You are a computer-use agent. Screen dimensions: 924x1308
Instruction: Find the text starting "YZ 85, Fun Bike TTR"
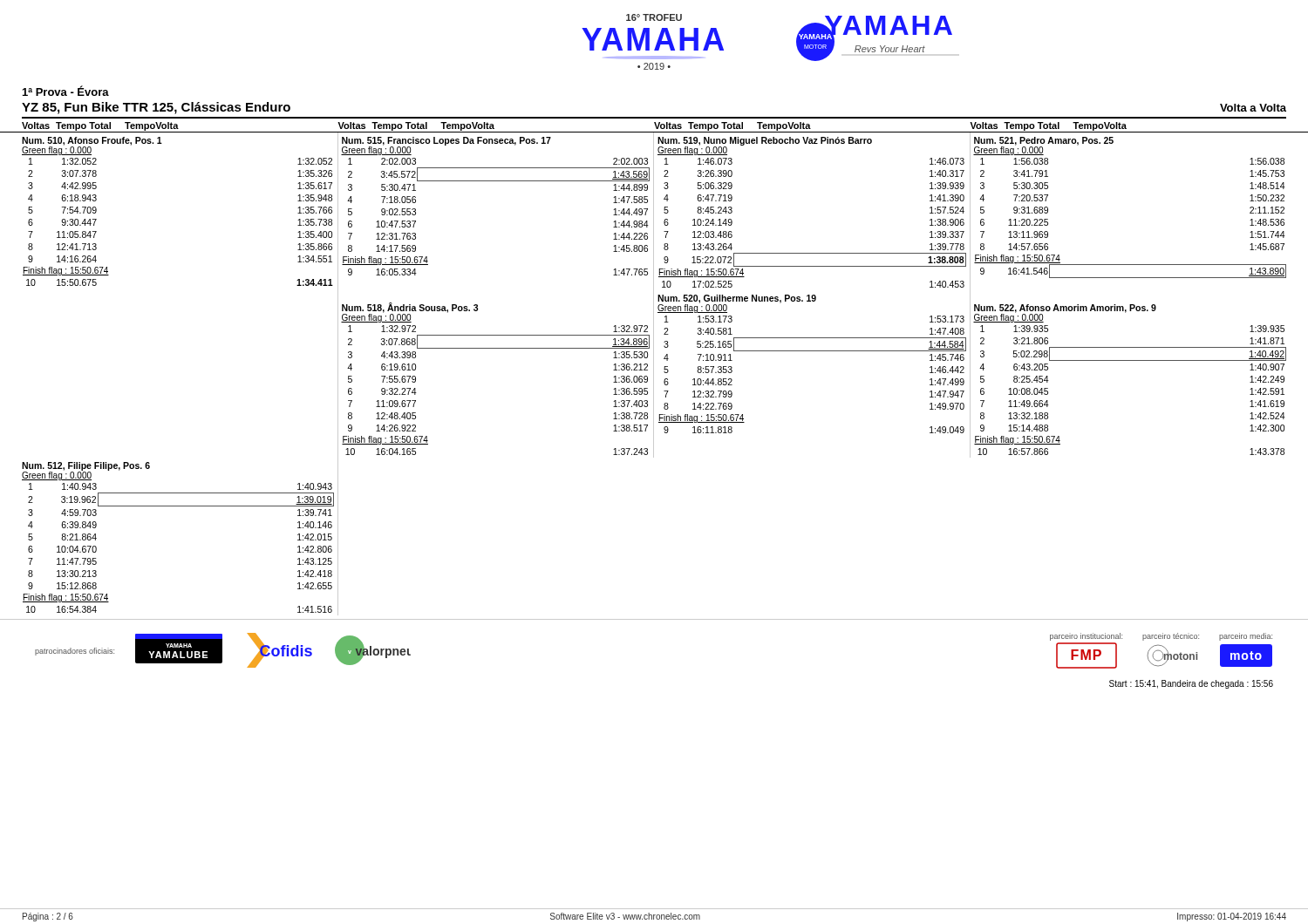(156, 107)
